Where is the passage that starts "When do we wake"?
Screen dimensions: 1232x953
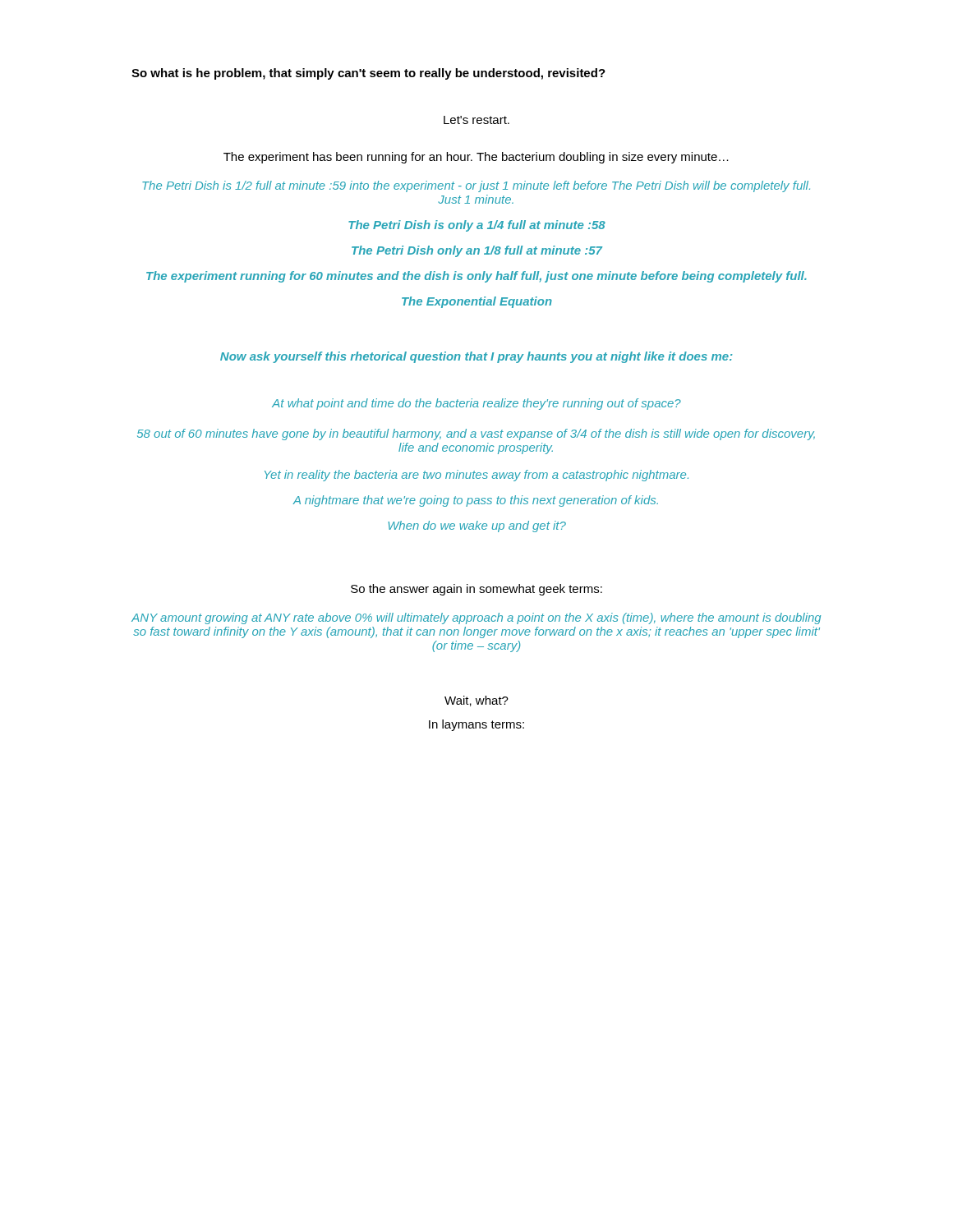tap(476, 525)
